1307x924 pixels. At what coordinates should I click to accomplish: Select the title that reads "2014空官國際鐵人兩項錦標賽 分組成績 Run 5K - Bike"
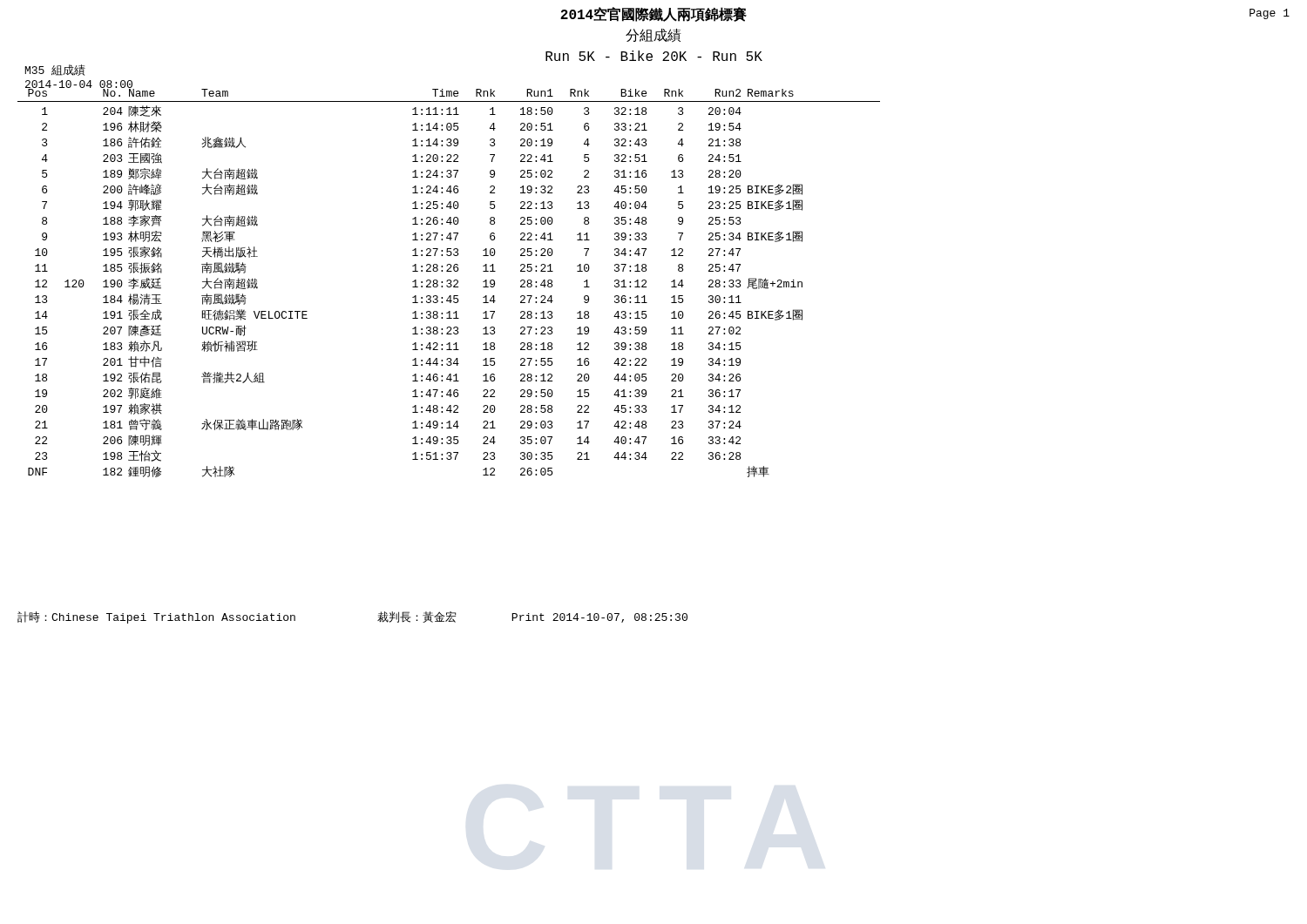pos(654,37)
